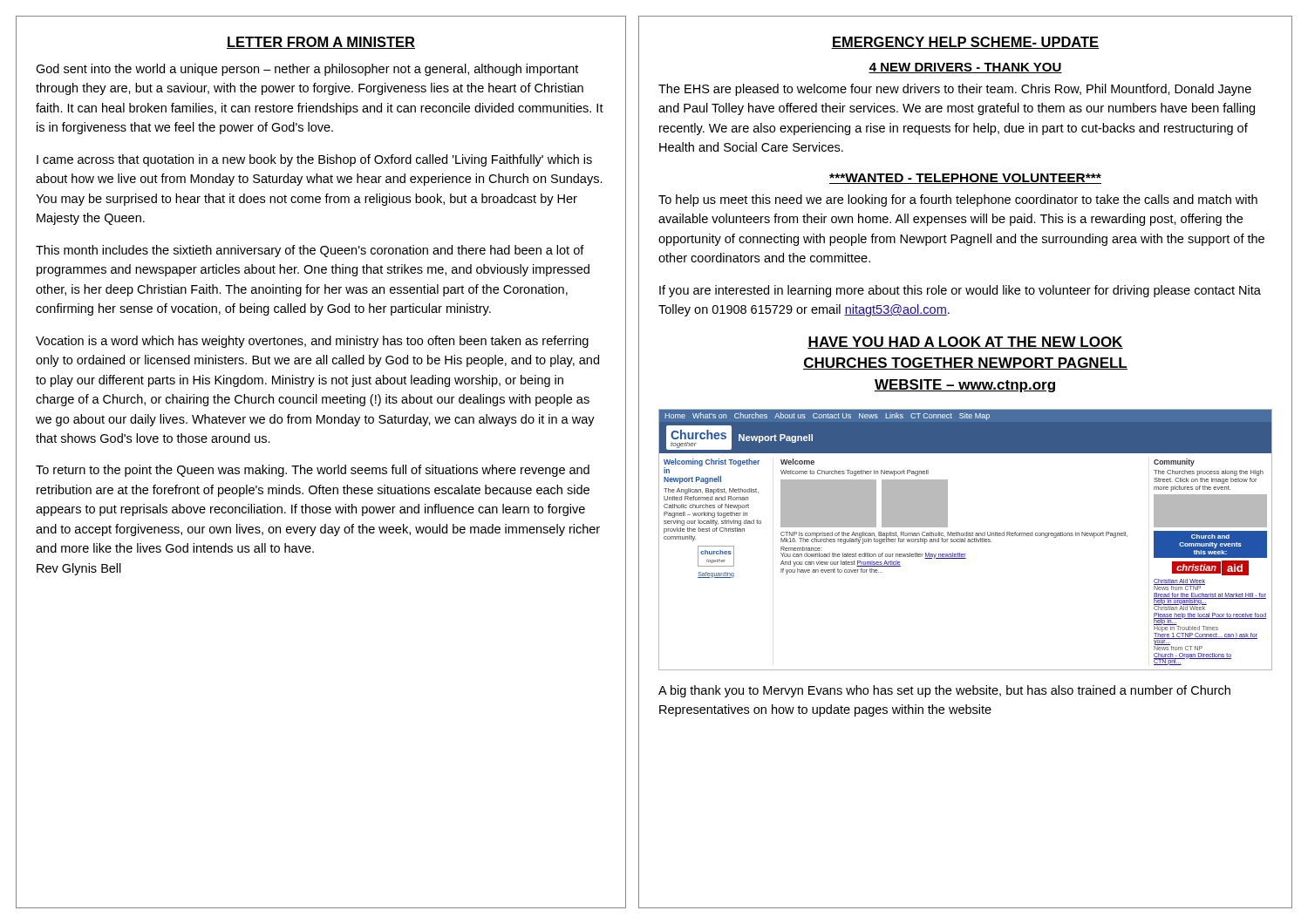Image resolution: width=1308 pixels, height=924 pixels.
Task: Navigate to the text starting "God sent into the"
Action: 319,98
